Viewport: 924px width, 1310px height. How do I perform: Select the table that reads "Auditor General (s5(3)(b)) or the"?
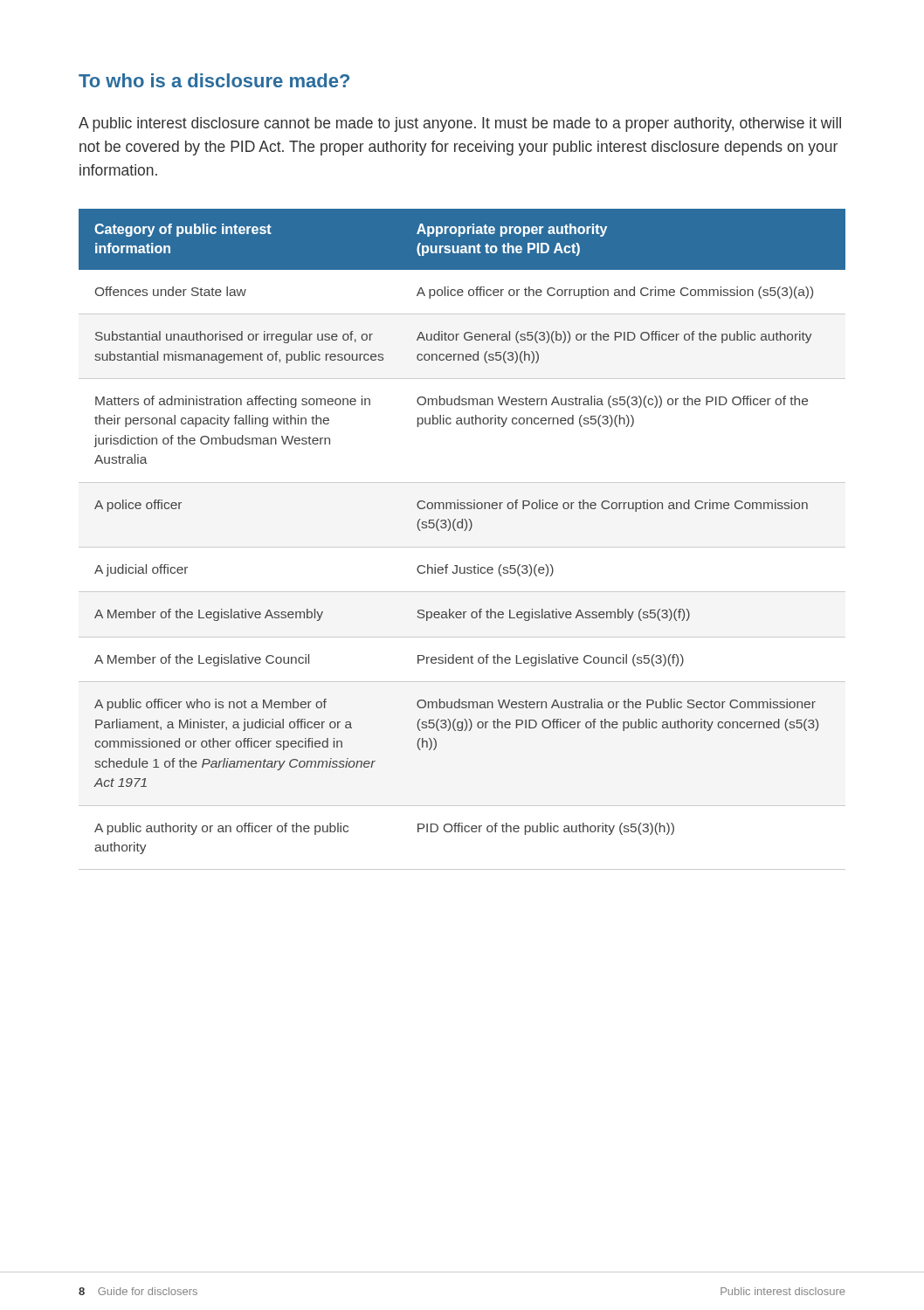pyautogui.click(x=462, y=540)
